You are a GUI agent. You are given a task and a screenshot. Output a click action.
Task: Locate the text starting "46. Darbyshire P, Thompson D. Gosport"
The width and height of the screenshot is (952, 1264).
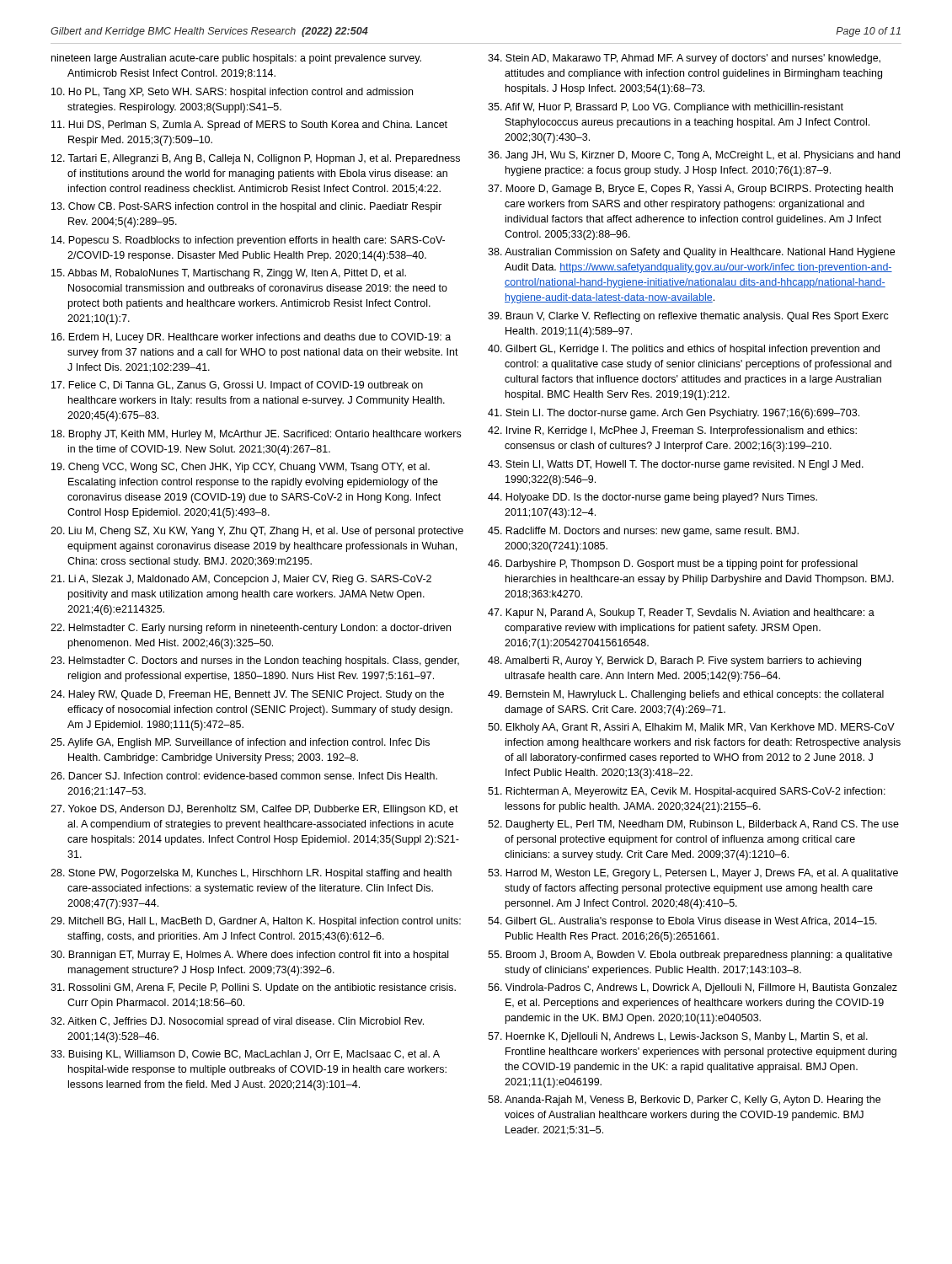[691, 579]
